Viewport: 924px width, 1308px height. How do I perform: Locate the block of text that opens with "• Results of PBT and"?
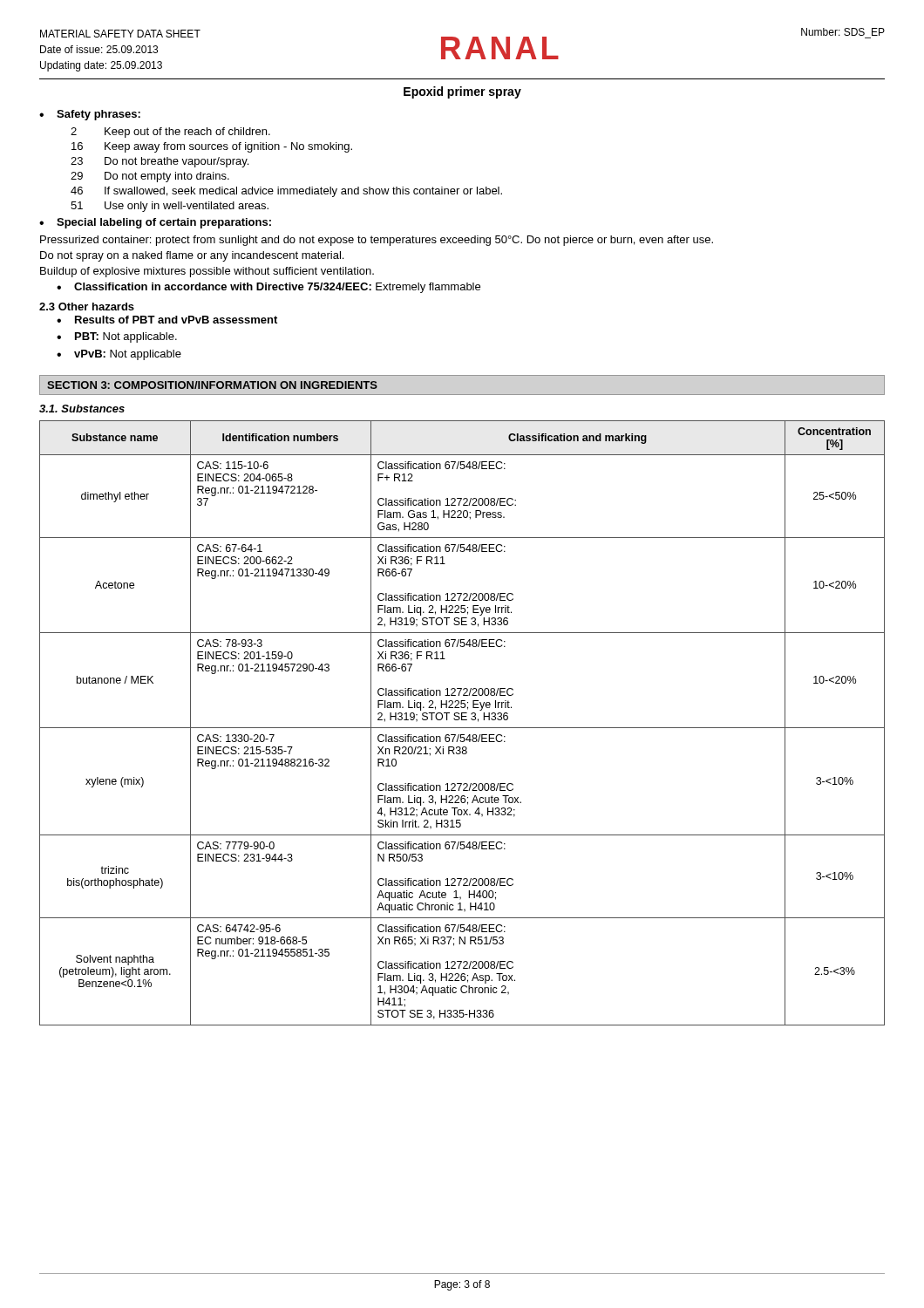(x=167, y=321)
